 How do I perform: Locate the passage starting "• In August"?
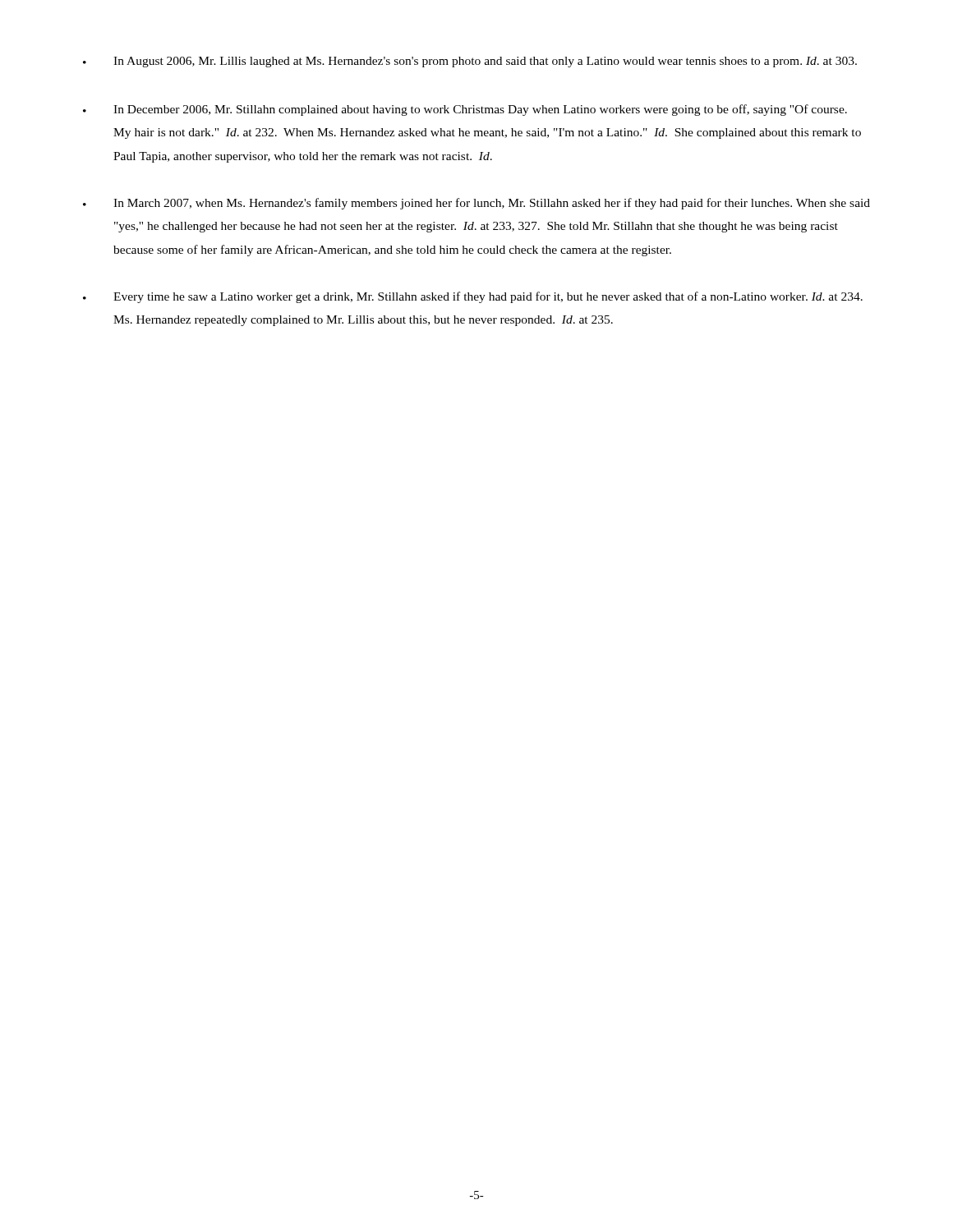(476, 62)
